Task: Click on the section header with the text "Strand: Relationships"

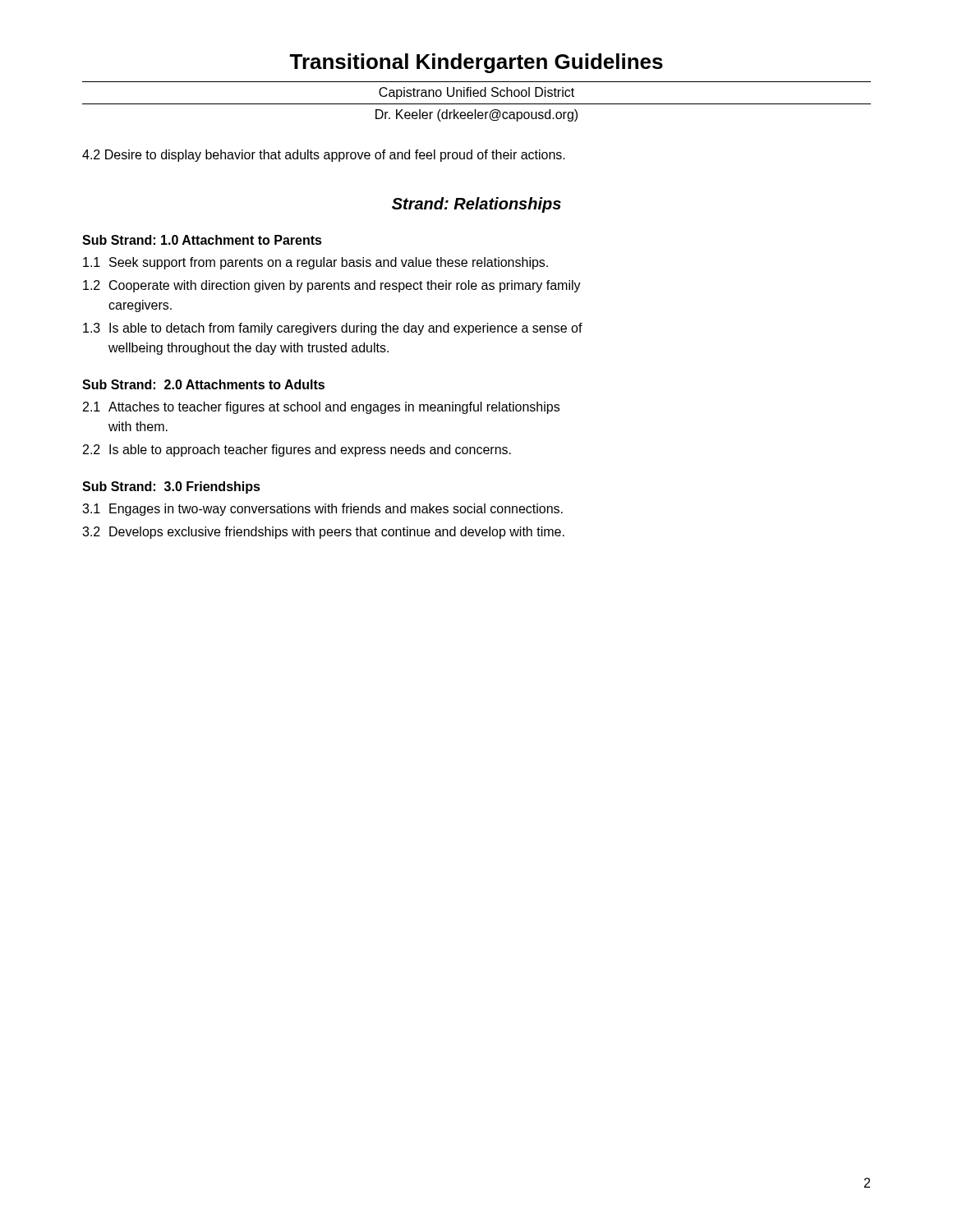Action: [x=476, y=204]
